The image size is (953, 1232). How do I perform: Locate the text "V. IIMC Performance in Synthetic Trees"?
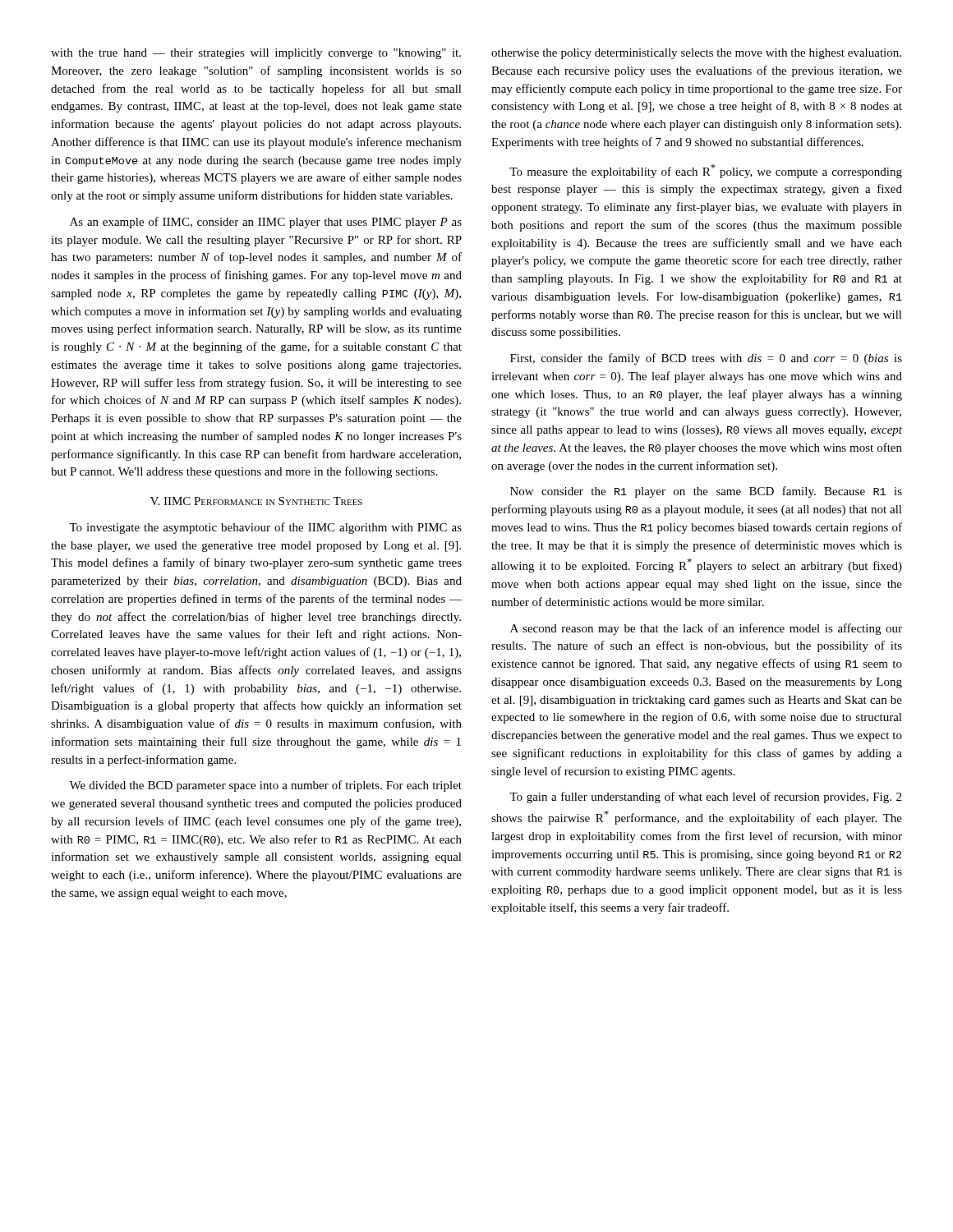click(256, 502)
